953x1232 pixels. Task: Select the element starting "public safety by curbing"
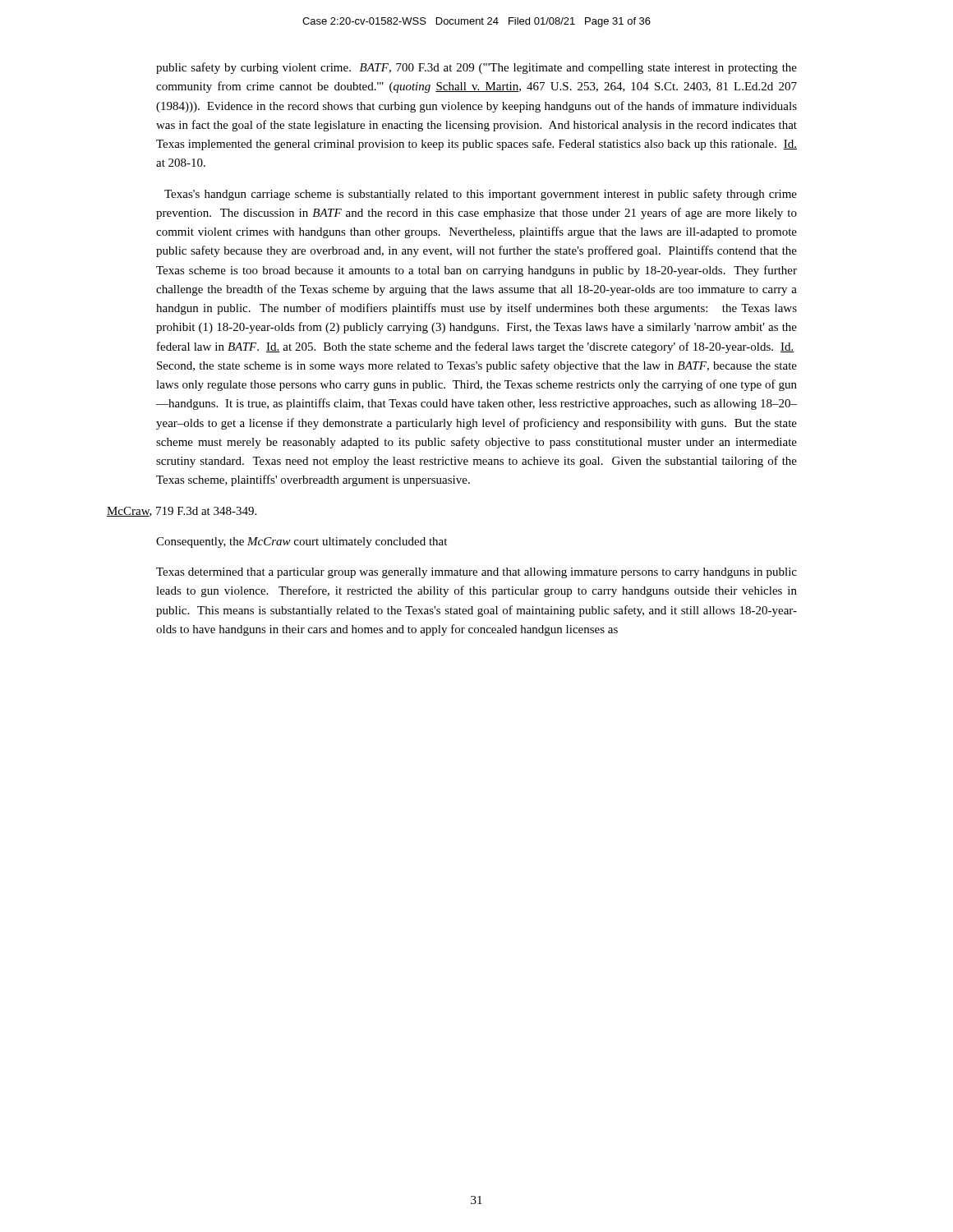click(x=476, y=116)
